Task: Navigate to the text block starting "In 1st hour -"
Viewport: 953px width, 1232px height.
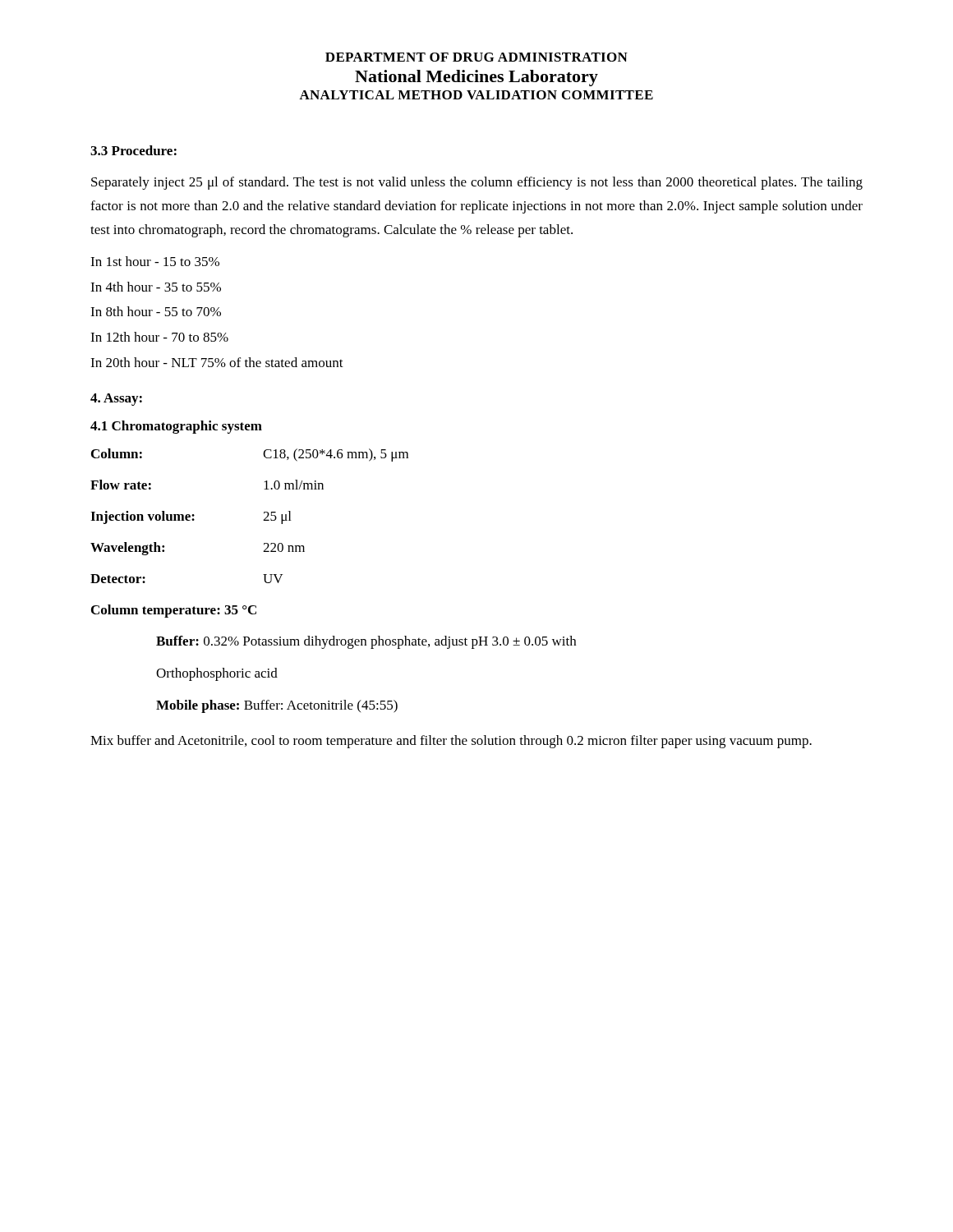Action: point(155,261)
